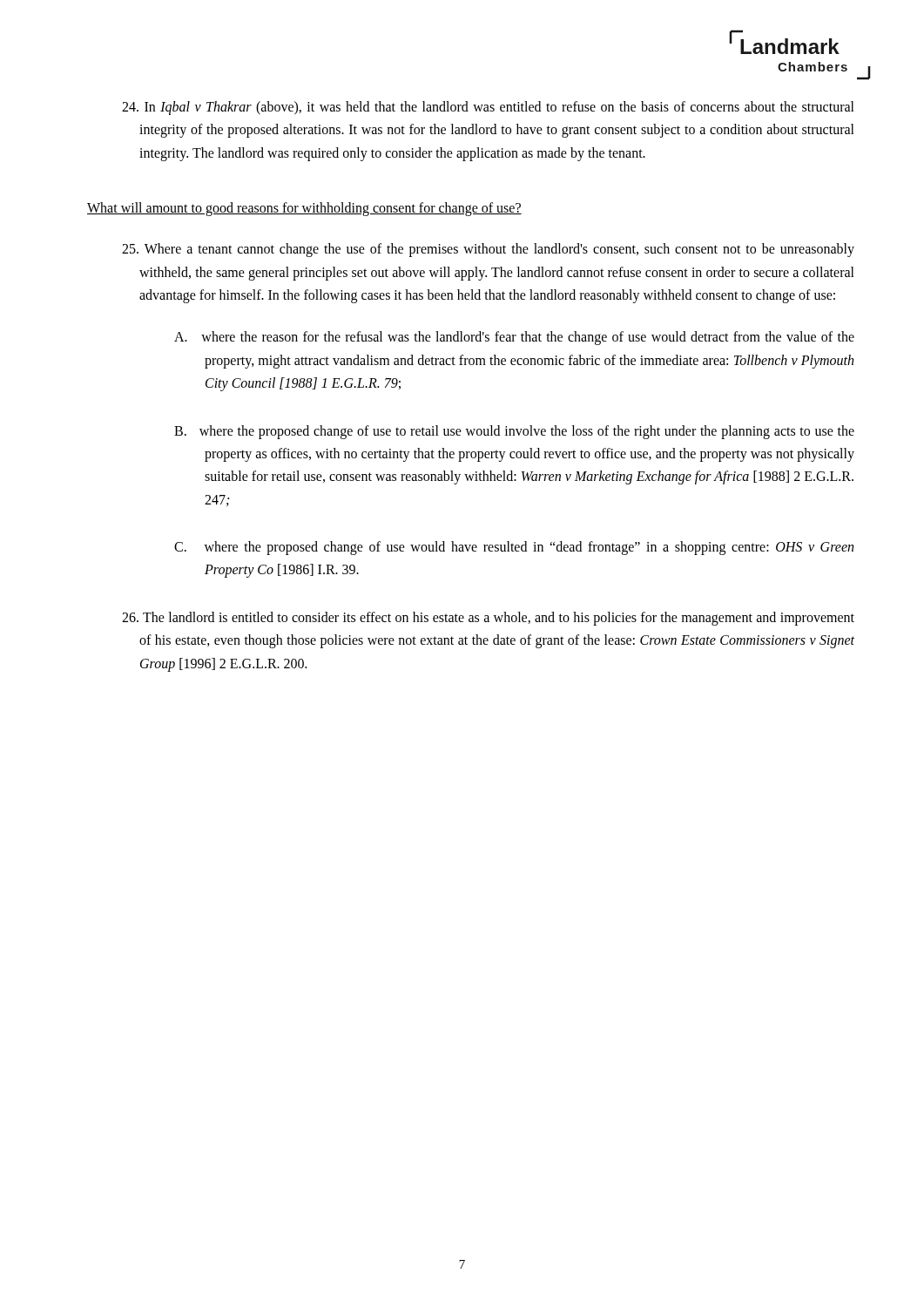Select a logo

pyautogui.click(x=800, y=57)
